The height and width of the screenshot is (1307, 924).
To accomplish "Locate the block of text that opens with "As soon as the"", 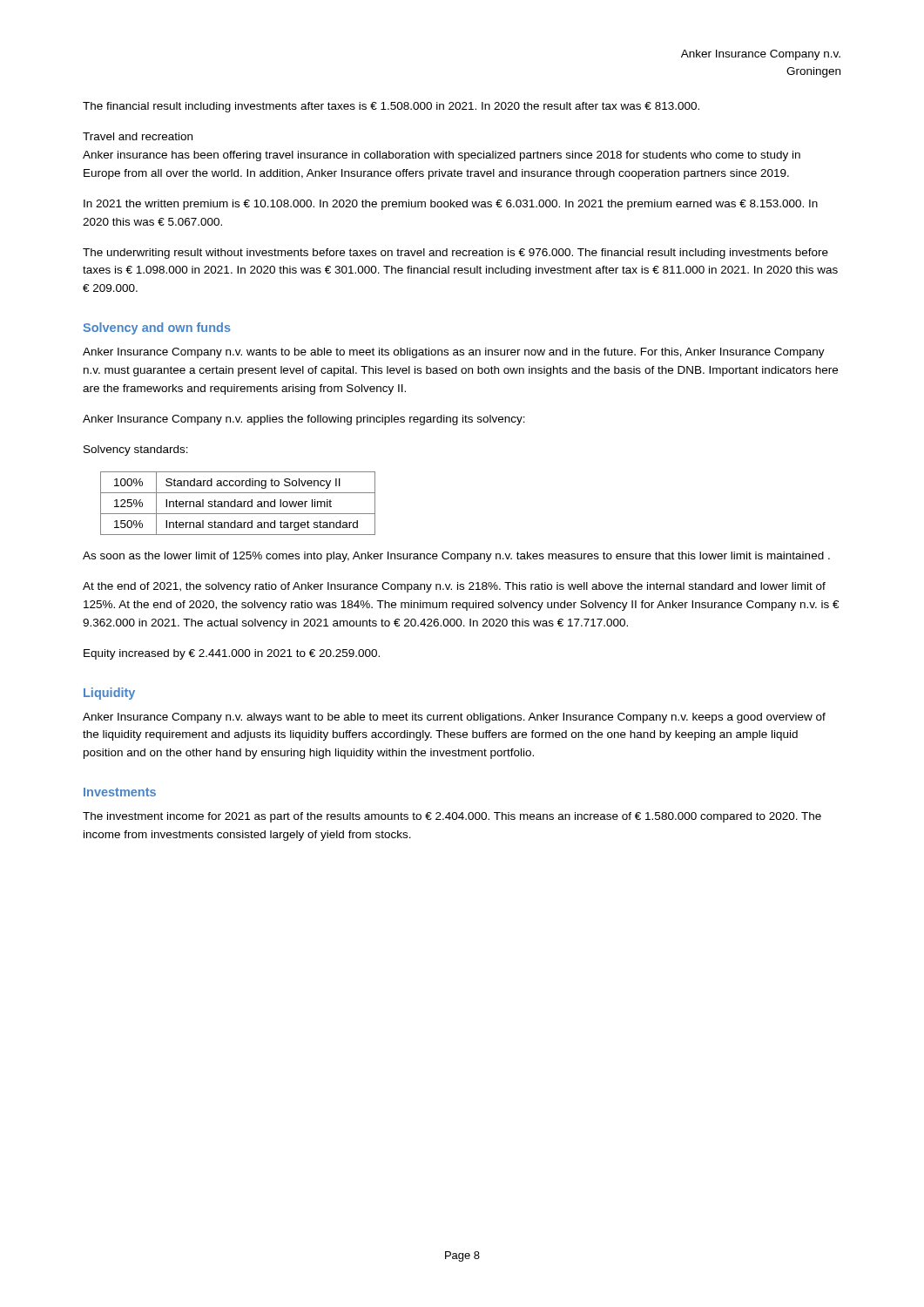I will tap(457, 555).
